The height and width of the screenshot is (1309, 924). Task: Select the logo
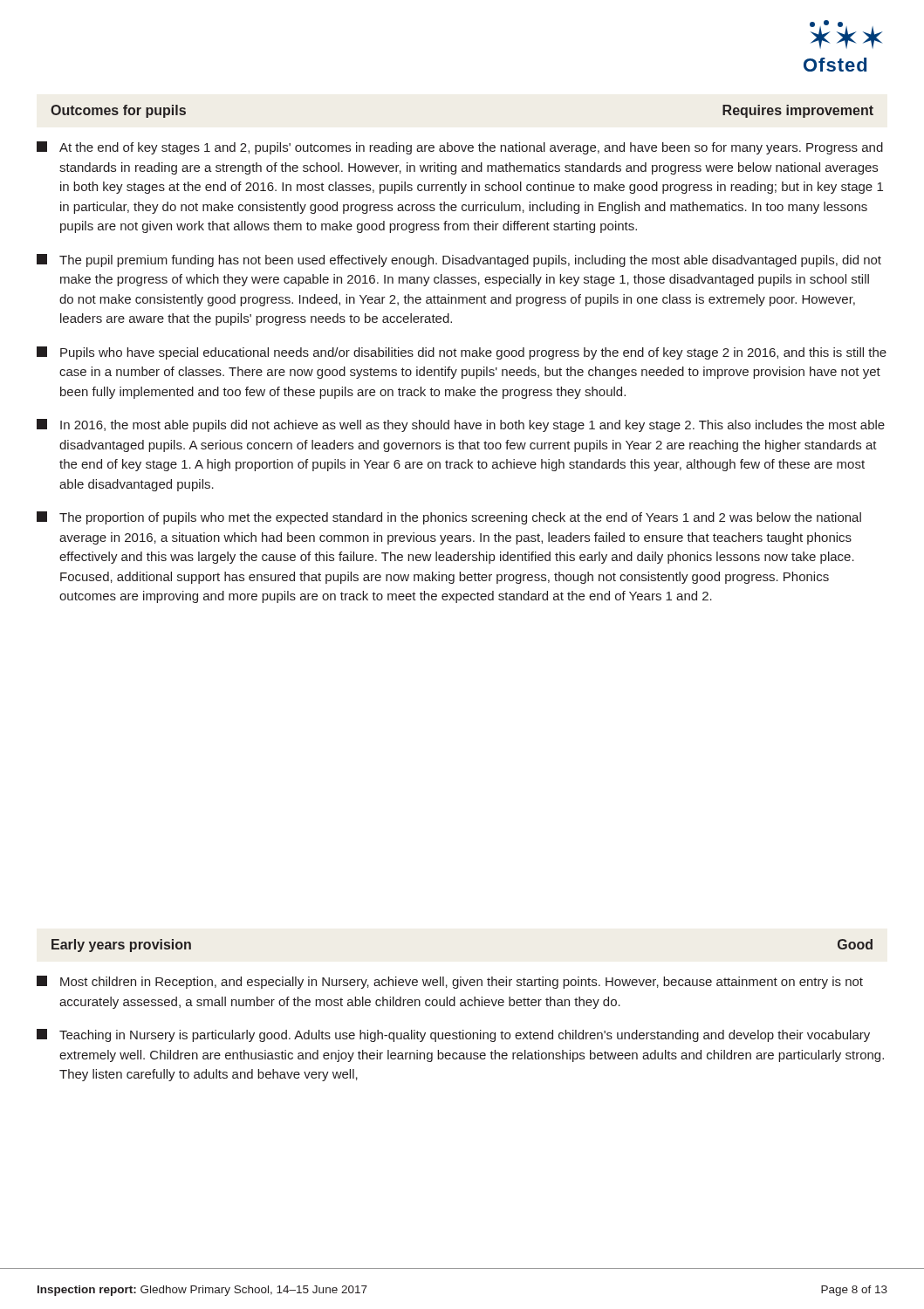839,51
